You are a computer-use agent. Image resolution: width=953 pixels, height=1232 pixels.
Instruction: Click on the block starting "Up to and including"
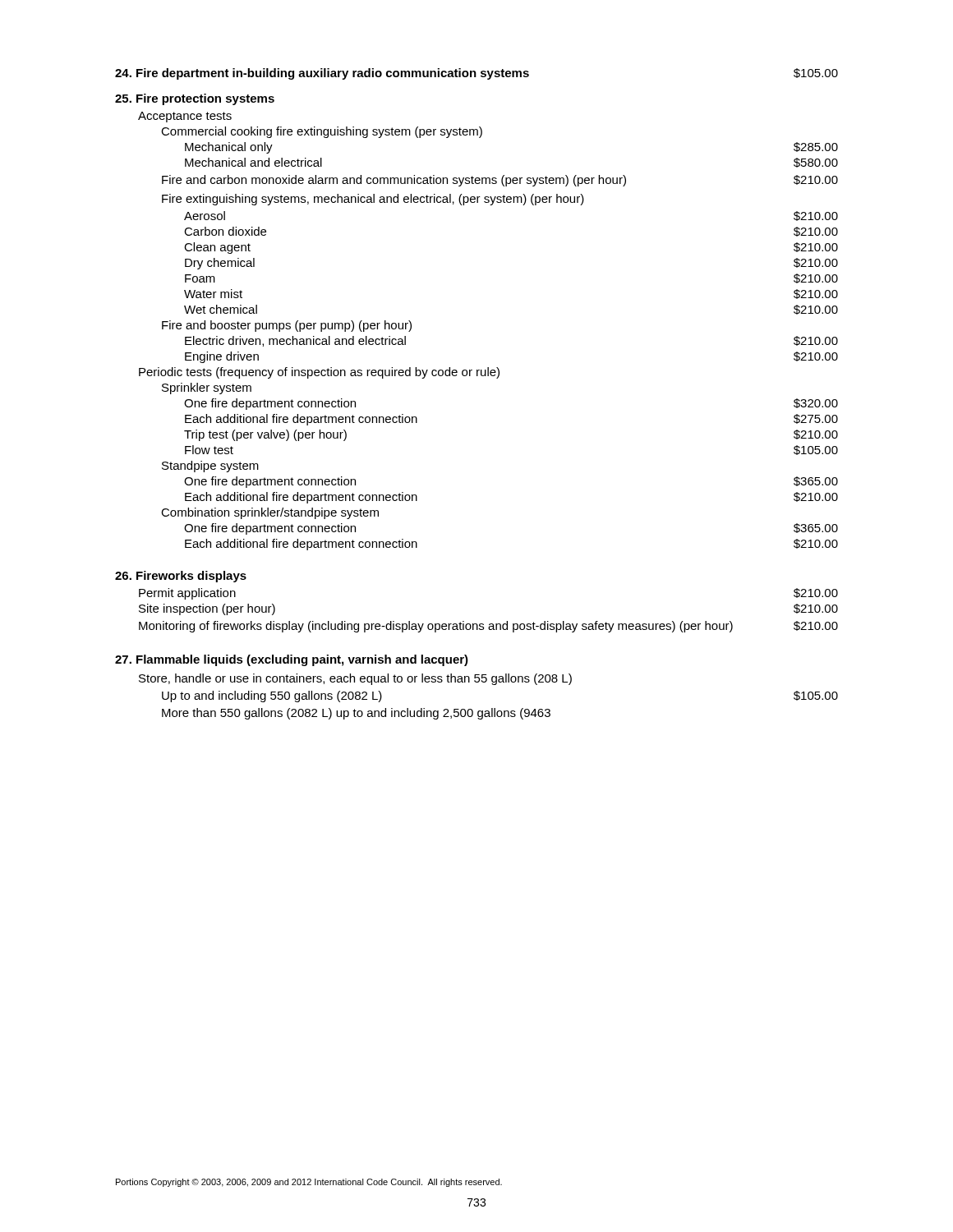point(500,695)
